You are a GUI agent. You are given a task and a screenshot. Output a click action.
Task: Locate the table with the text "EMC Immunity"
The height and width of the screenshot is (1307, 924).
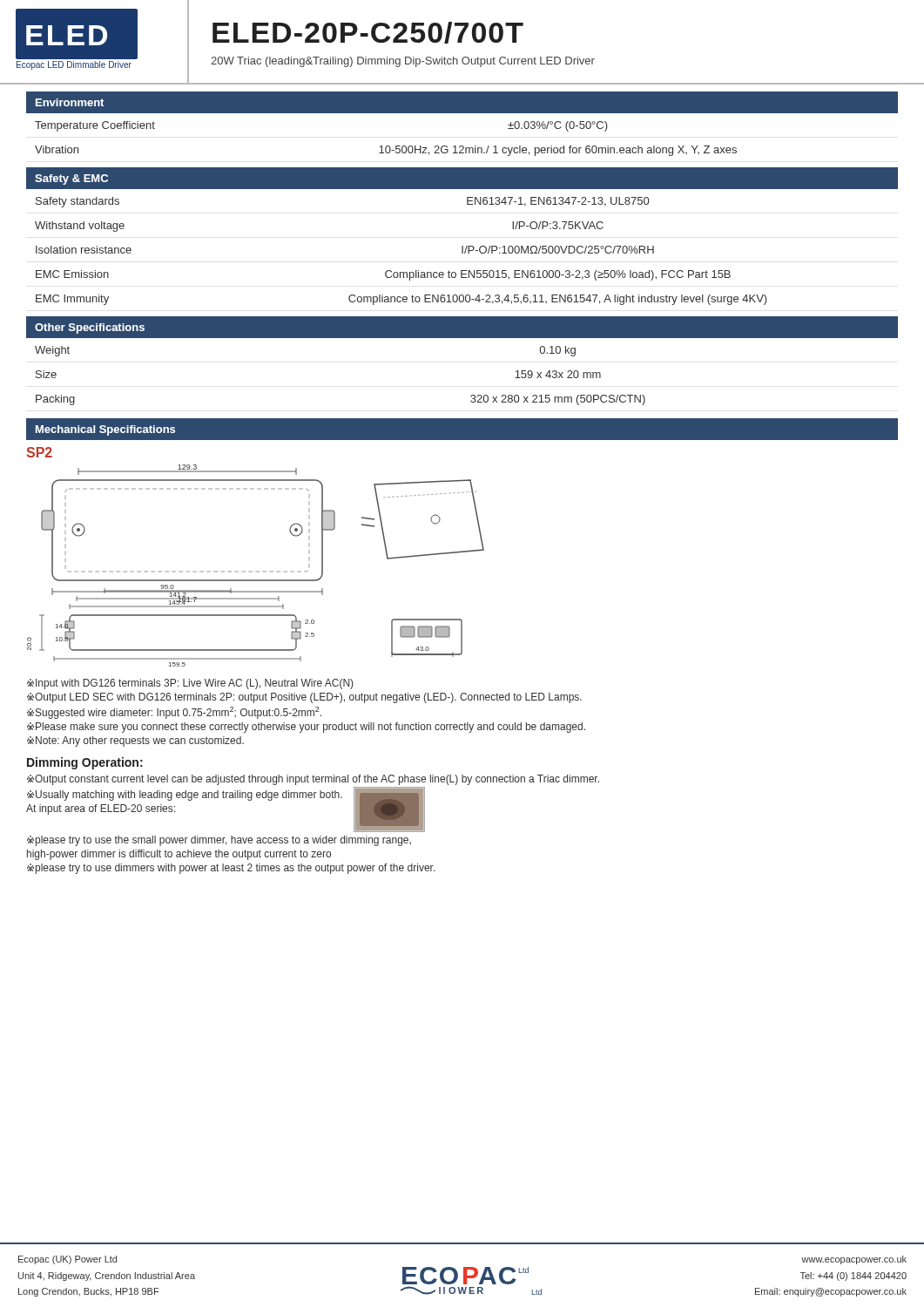(x=462, y=239)
